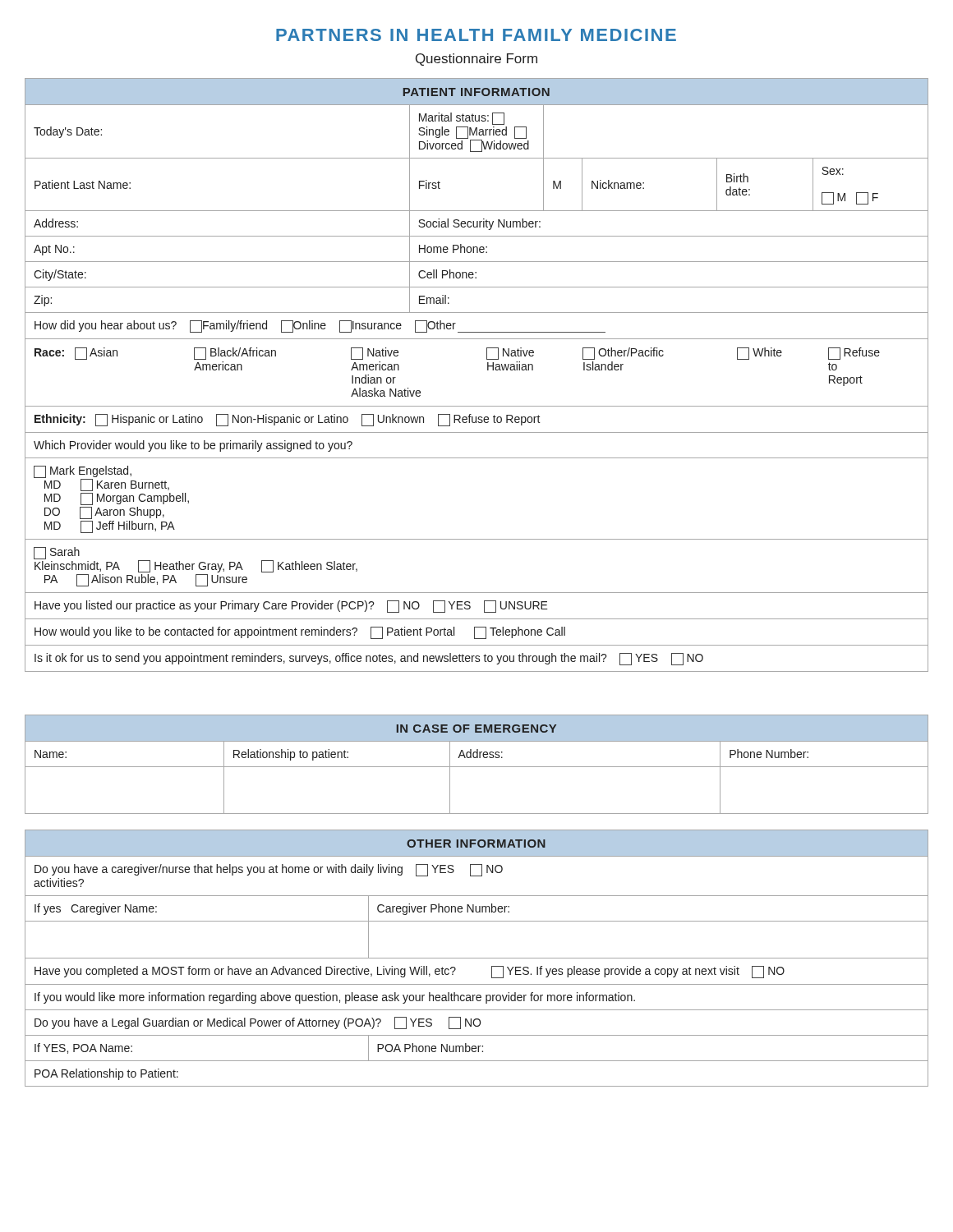Select the table that reads "Social Security Number:"
Viewport: 953px width, 1232px height.
click(x=476, y=375)
